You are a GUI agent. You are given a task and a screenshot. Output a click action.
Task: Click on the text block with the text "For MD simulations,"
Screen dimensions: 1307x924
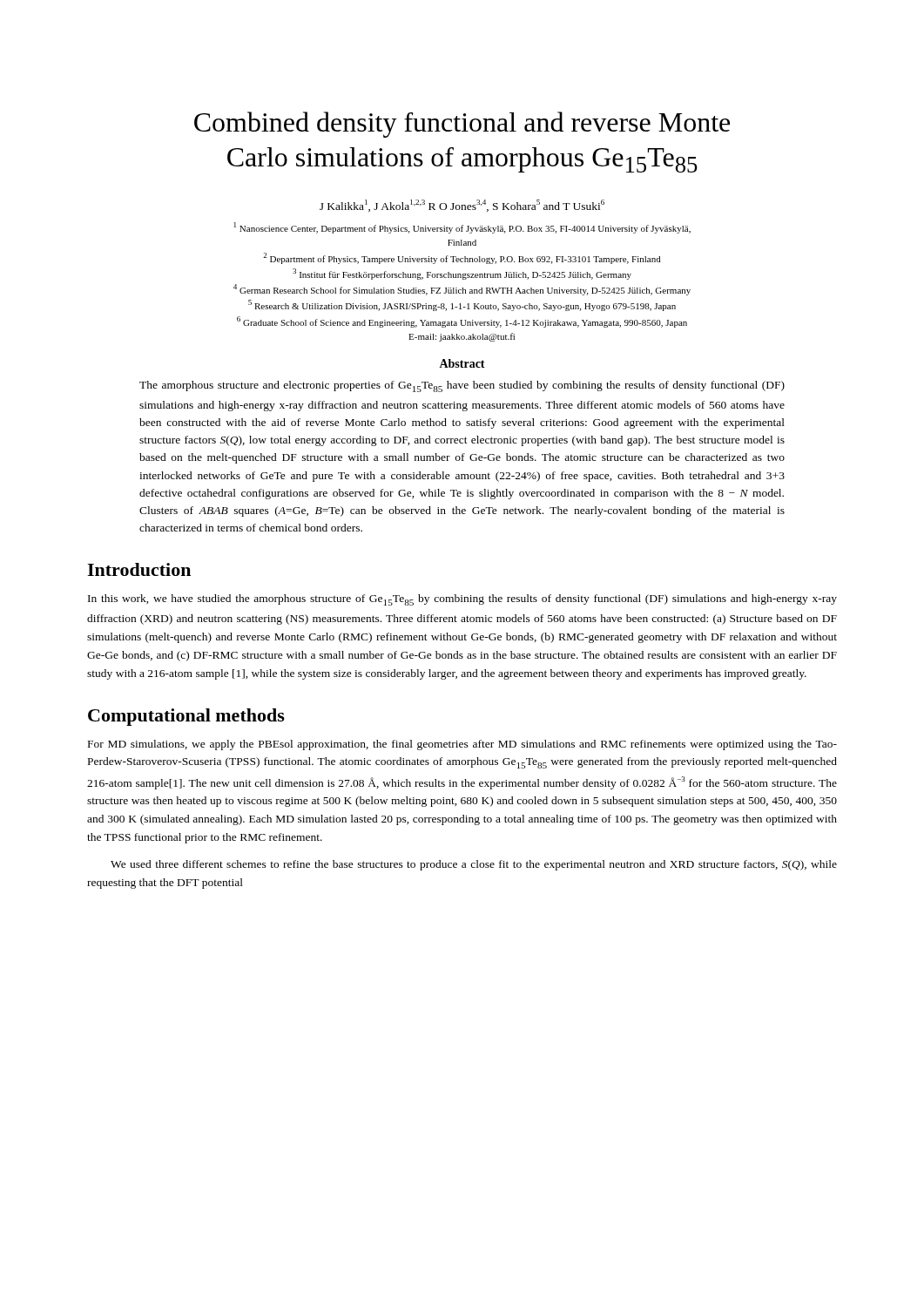pos(462,790)
